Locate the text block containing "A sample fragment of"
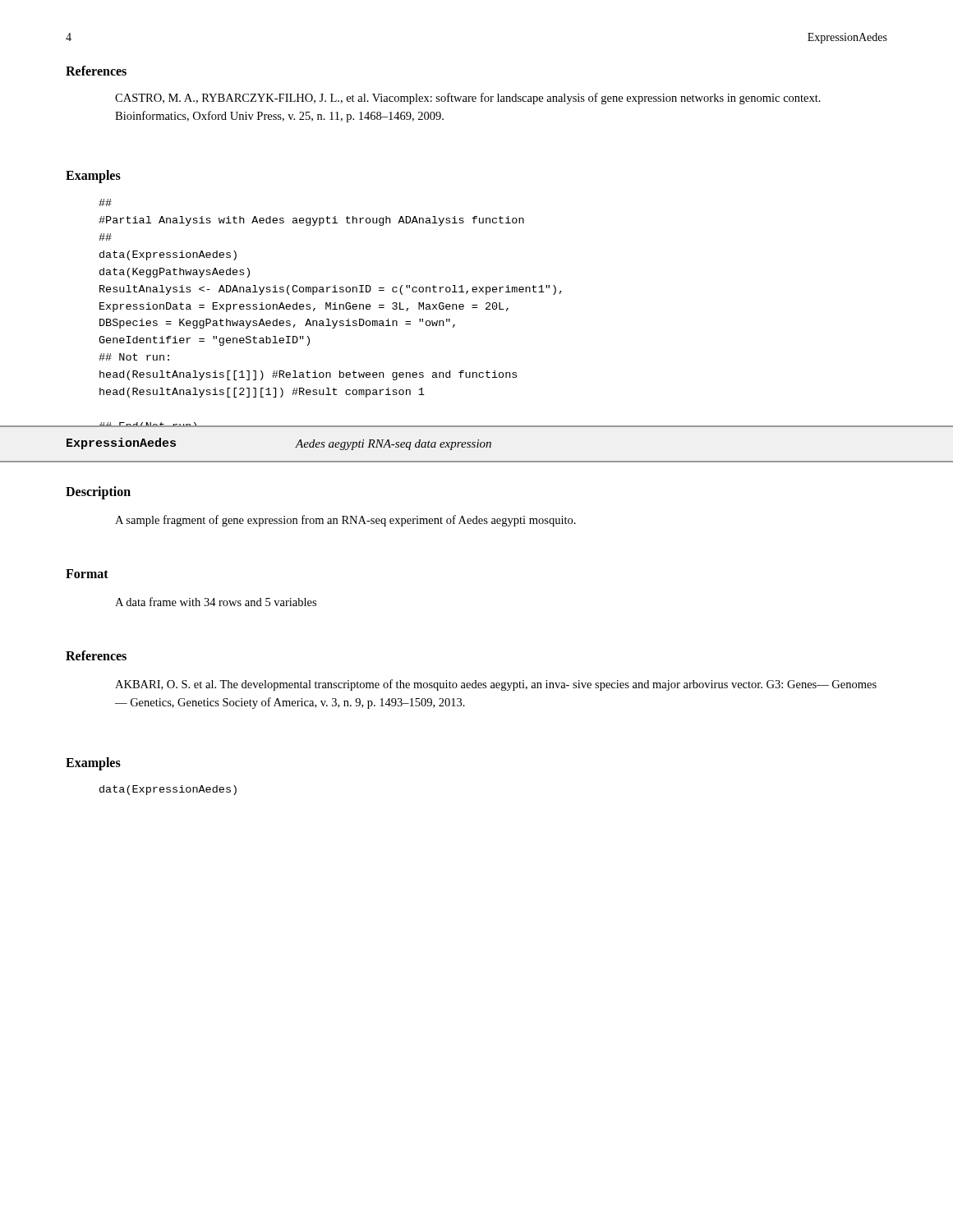The width and height of the screenshot is (953, 1232). point(476,520)
